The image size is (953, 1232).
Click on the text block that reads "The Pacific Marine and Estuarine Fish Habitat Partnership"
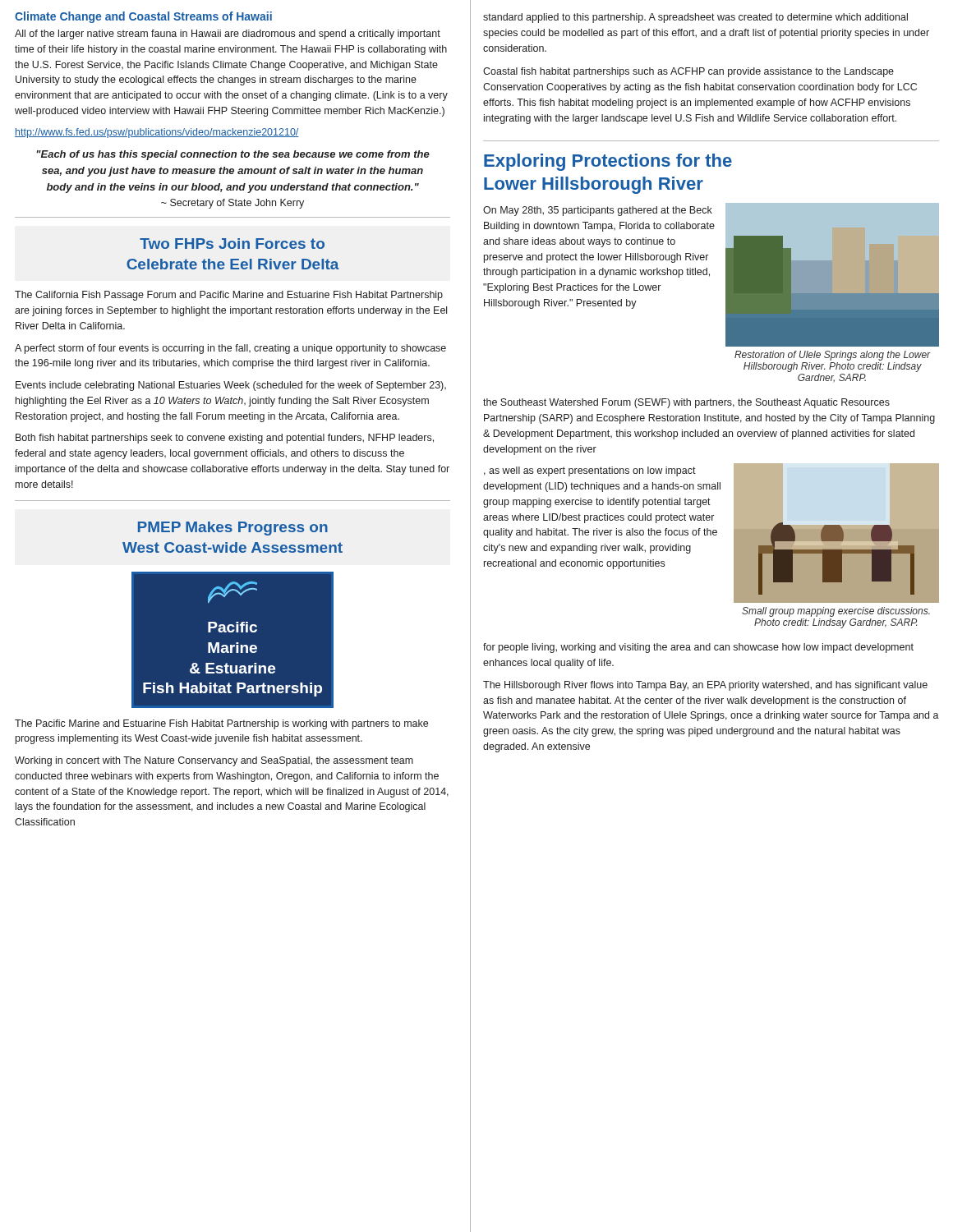[x=222, y=731]
